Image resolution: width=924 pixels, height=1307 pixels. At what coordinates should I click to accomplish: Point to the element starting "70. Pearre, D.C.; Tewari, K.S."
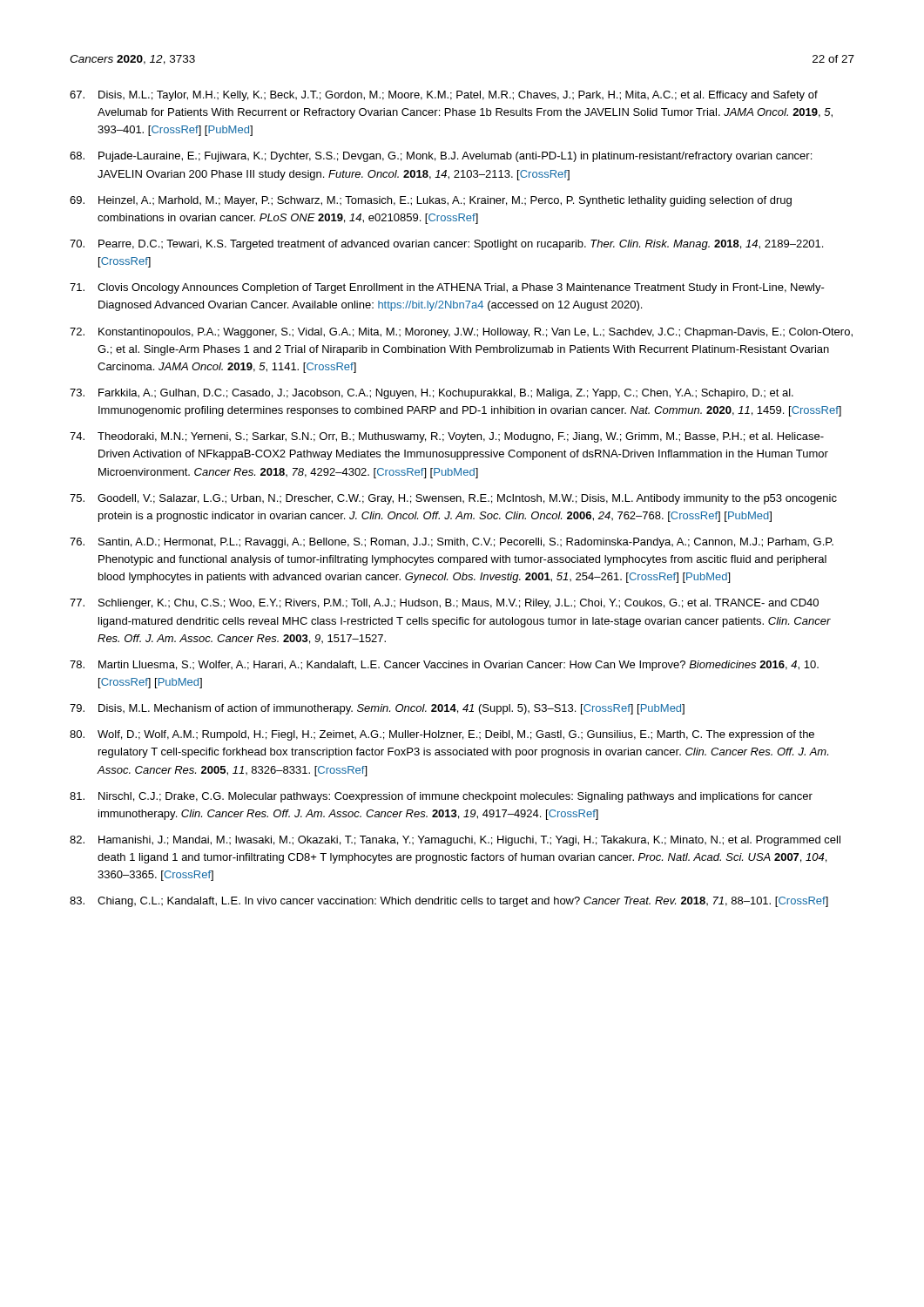click(x=462, y=253)
